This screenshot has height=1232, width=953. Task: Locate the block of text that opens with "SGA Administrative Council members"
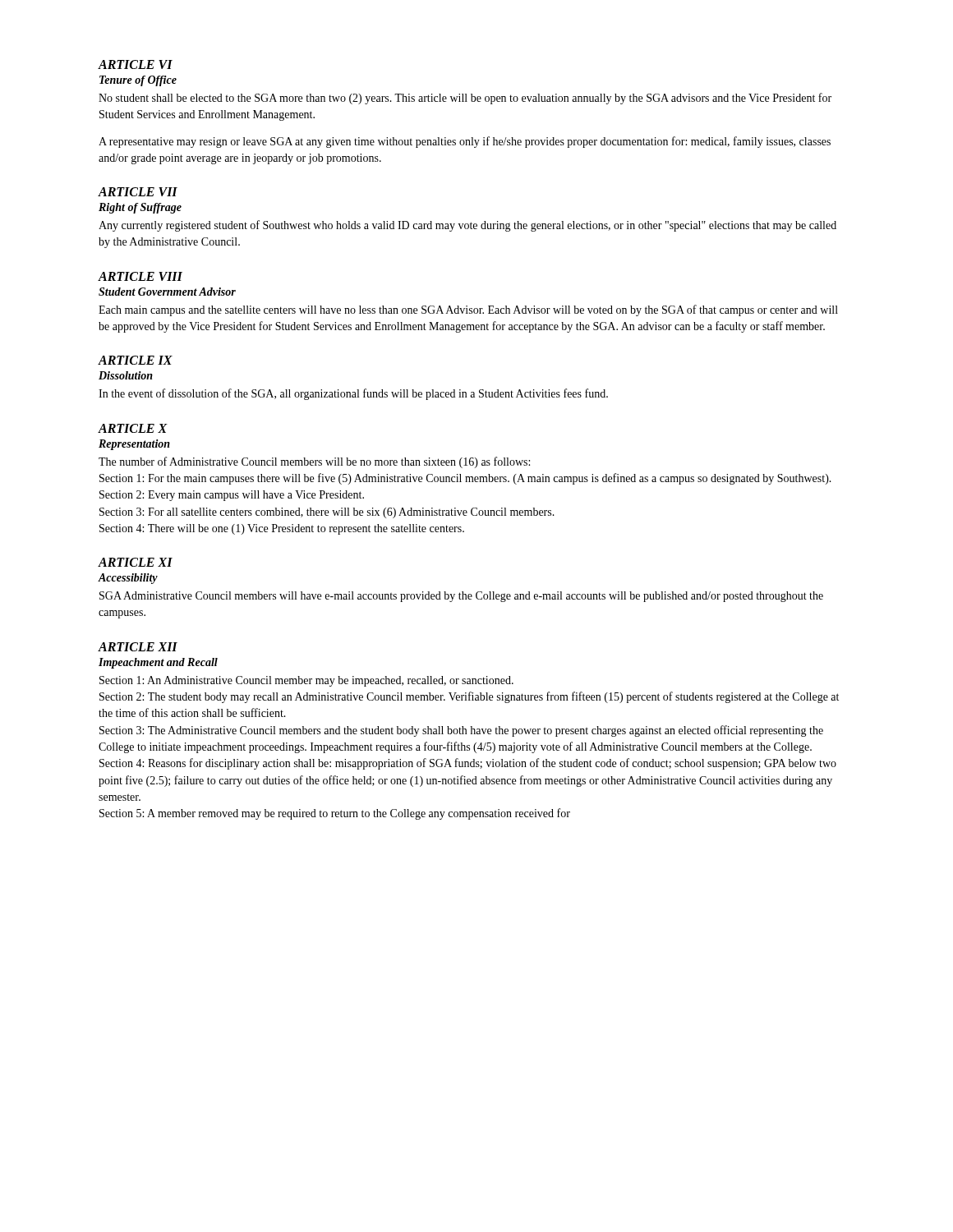point(472,605)
